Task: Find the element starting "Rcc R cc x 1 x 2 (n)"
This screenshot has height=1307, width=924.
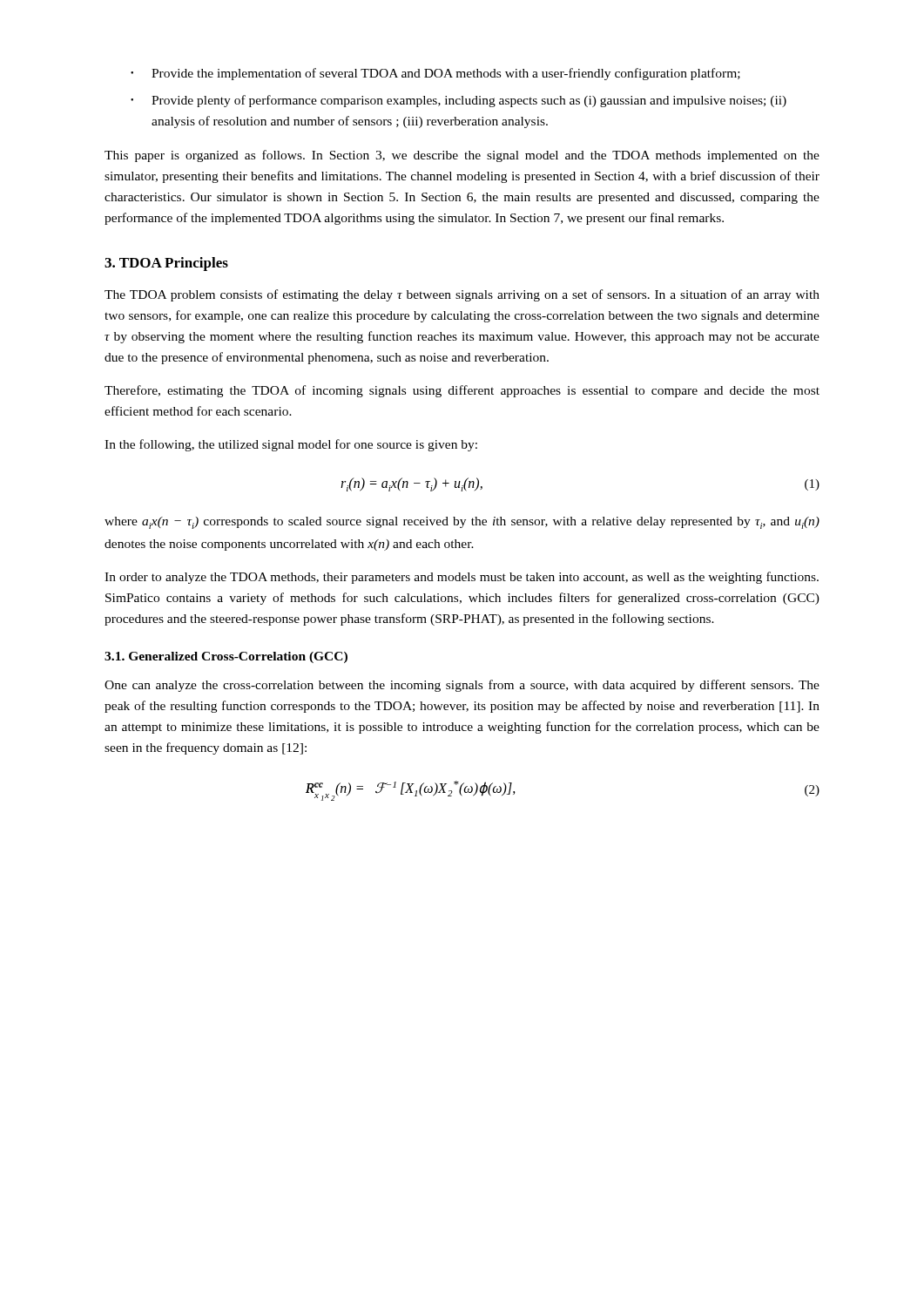Action: (x=408, y=791)
